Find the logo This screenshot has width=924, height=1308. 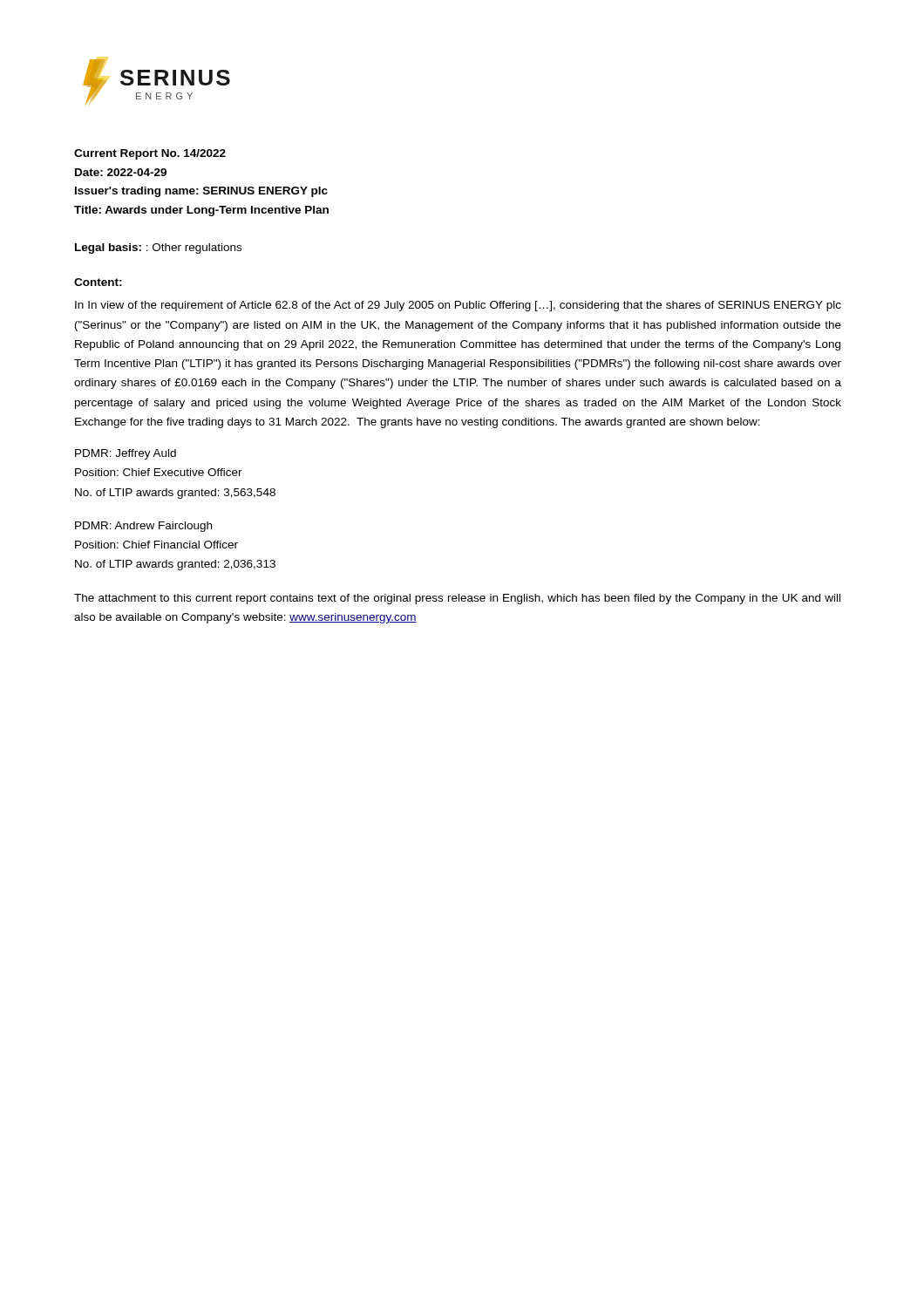pyautogui.click(x=458, y=85)
